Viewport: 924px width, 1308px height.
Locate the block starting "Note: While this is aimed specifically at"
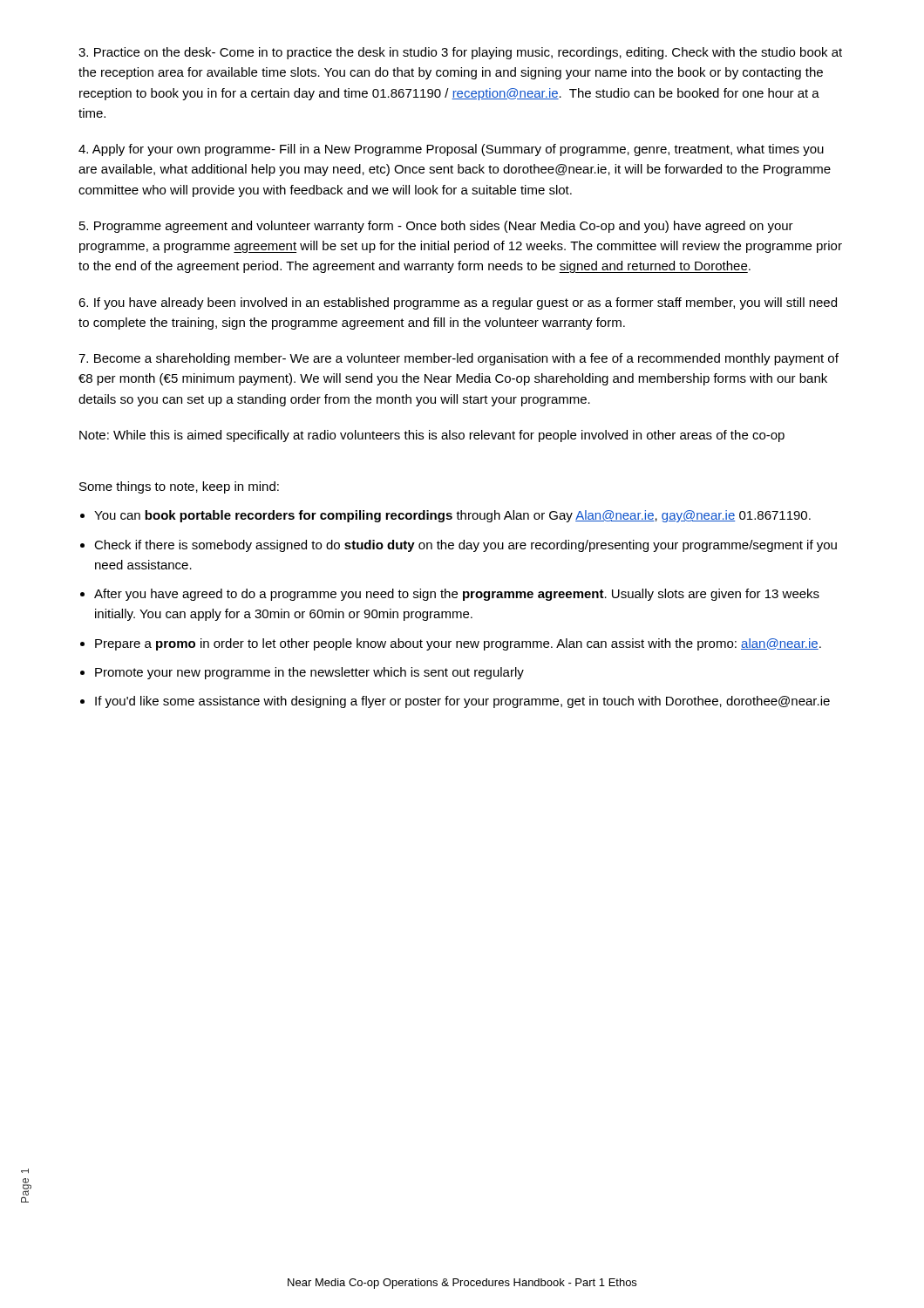click(432, 434)
